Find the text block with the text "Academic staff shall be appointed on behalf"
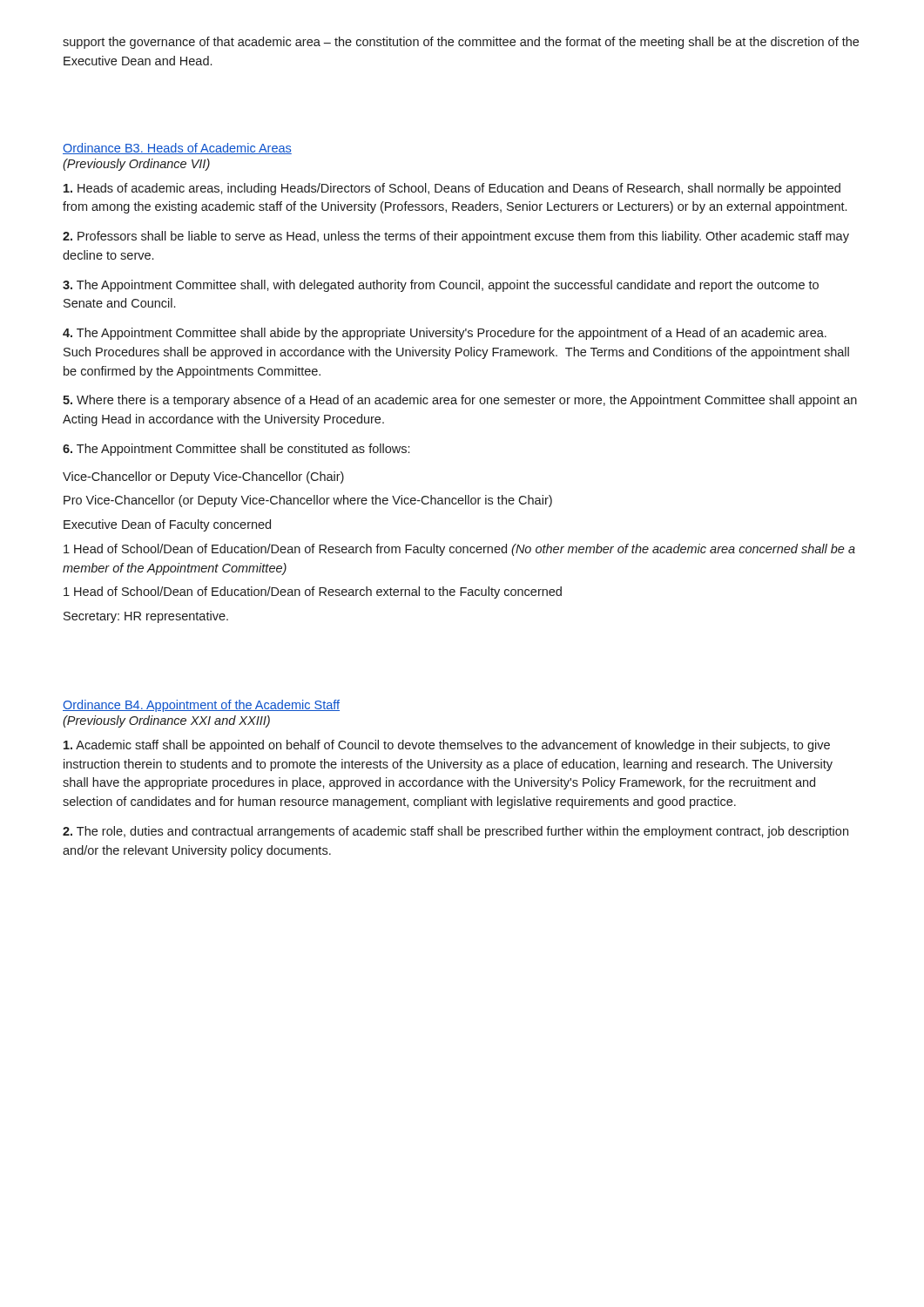Screen dimensions: 1307x924 (x=448, y=773)
